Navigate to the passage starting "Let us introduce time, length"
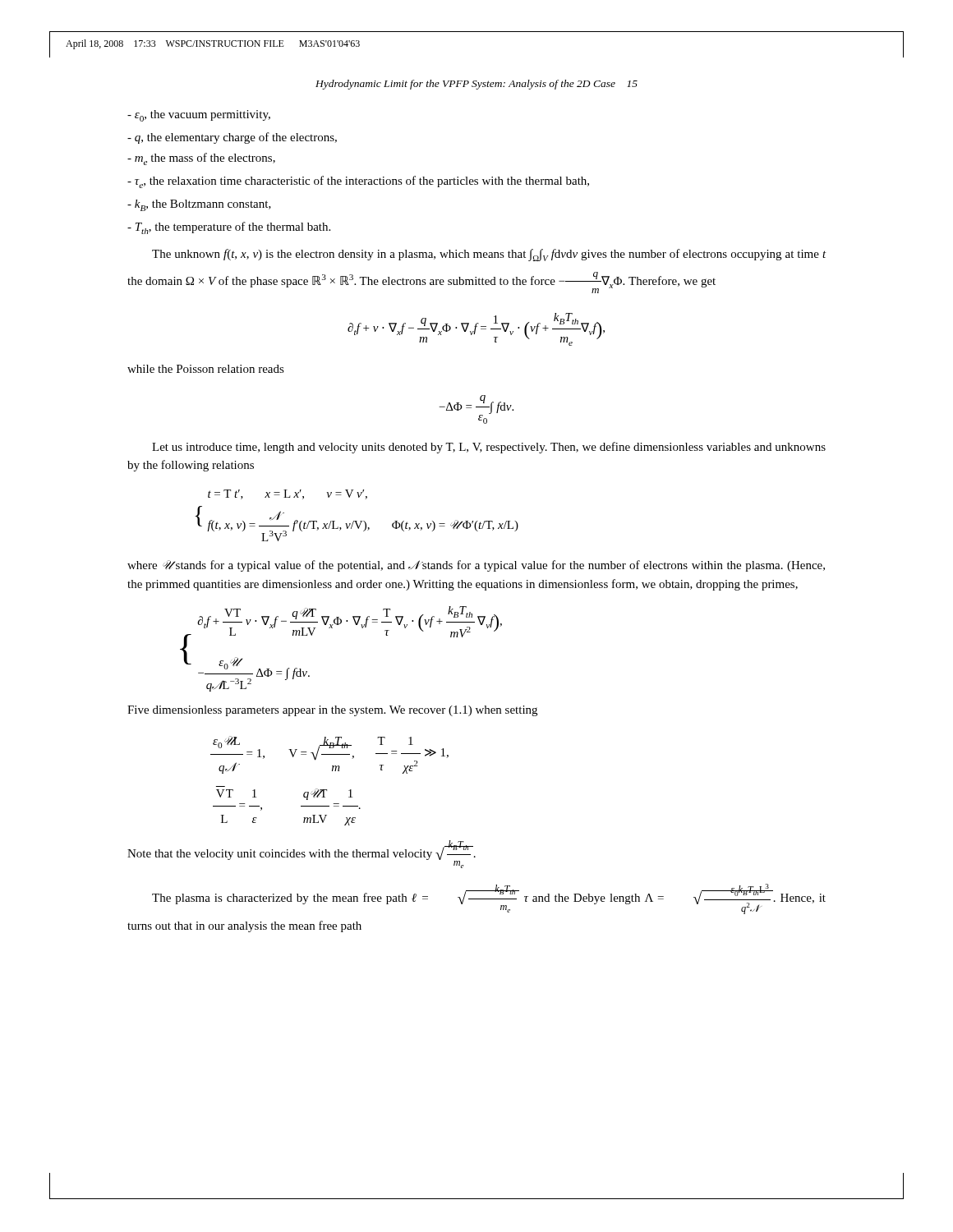953x1232 pixels. [x=476, y=456]
